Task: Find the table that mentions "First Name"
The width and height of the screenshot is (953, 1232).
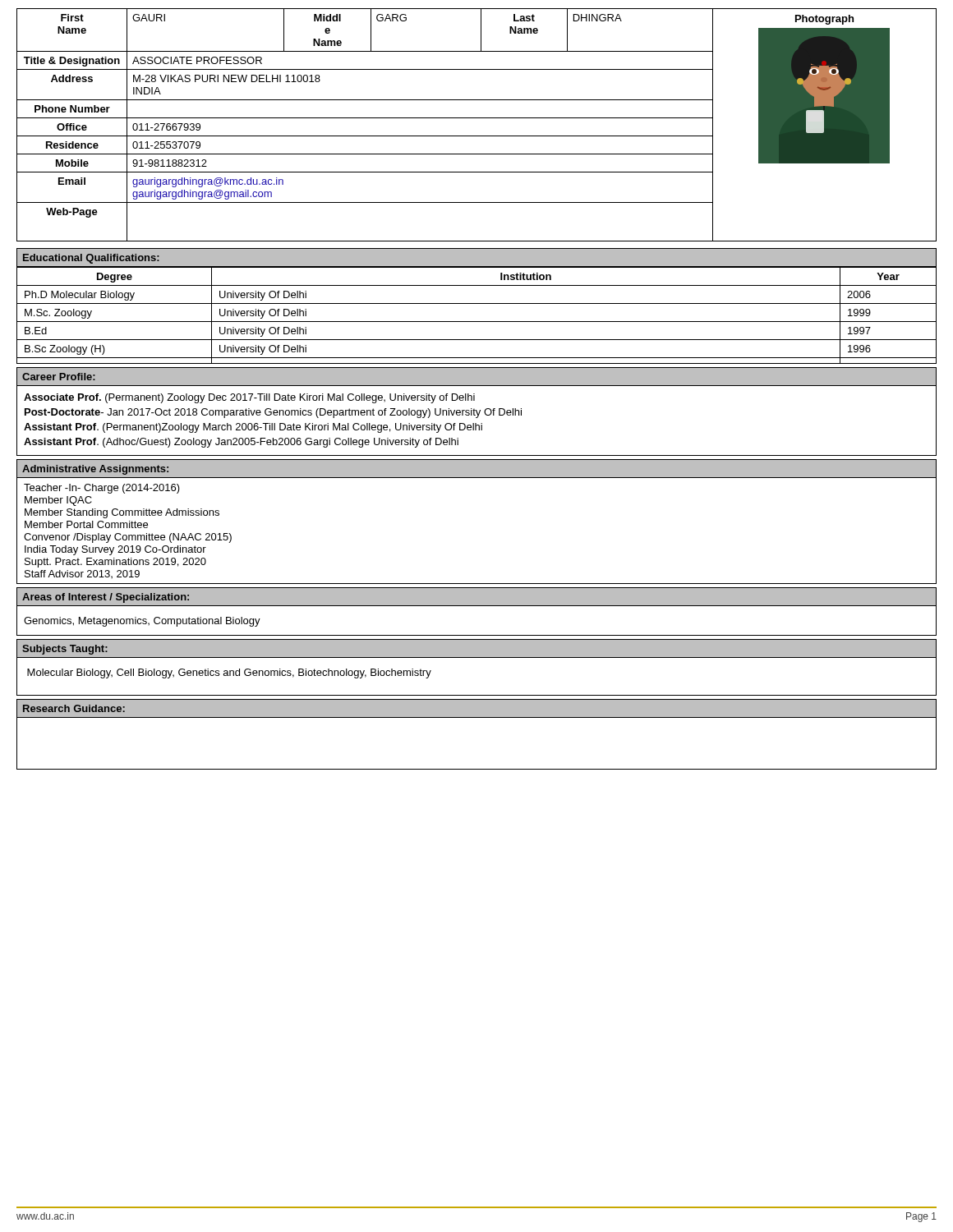Action: tap(476, 125)
